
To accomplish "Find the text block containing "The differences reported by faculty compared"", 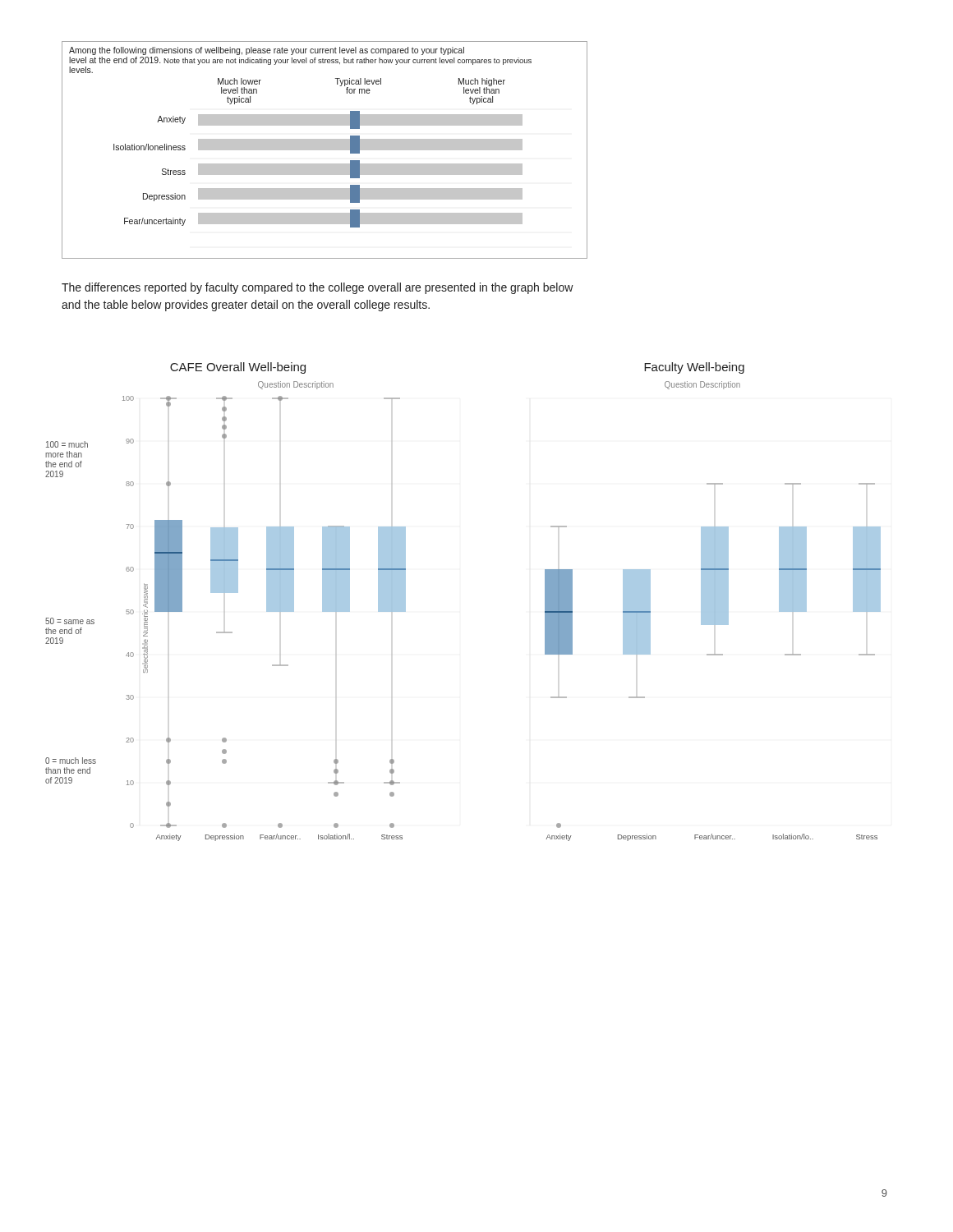I will point(317,296).
